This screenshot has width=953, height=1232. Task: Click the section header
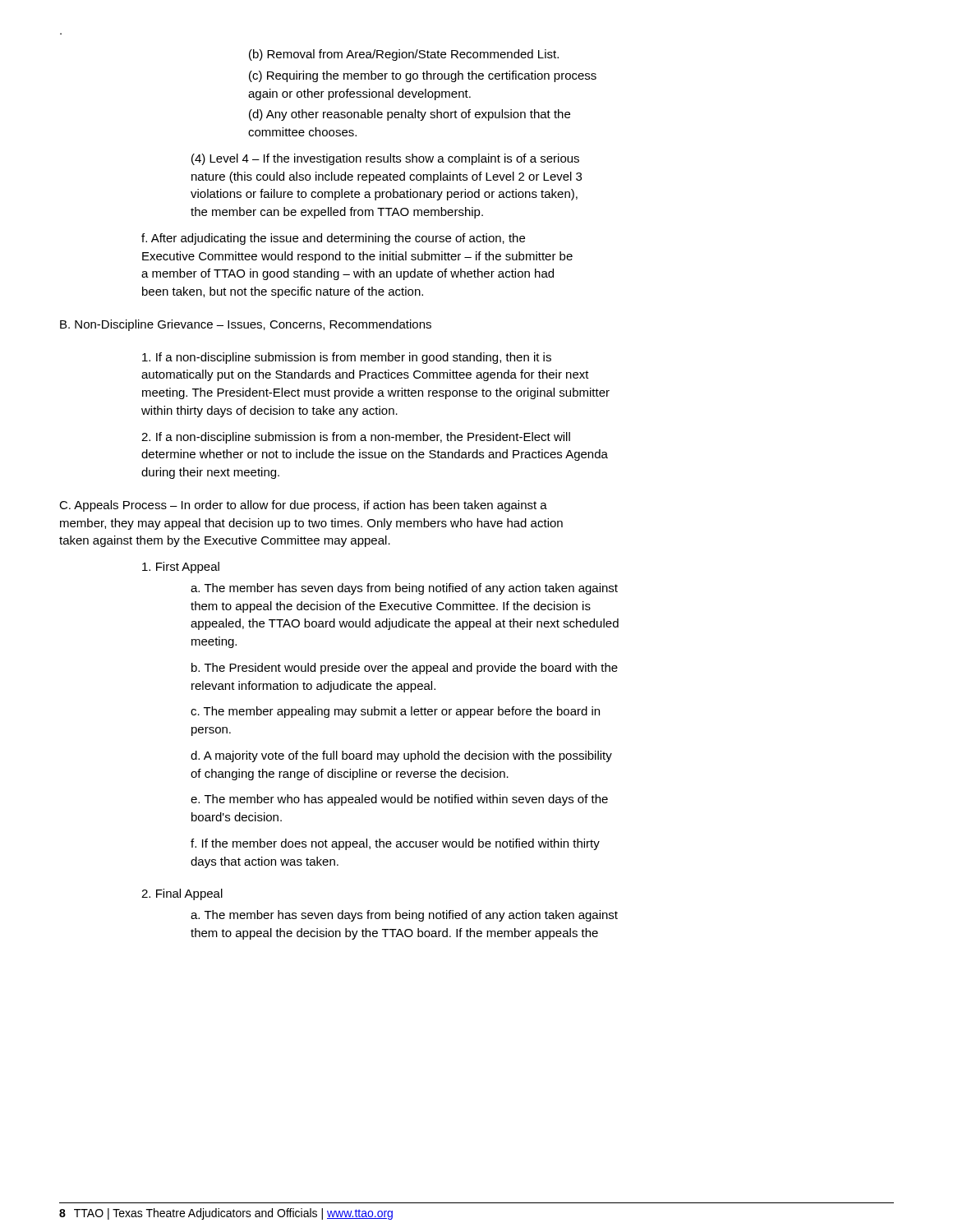coord(245,324)
